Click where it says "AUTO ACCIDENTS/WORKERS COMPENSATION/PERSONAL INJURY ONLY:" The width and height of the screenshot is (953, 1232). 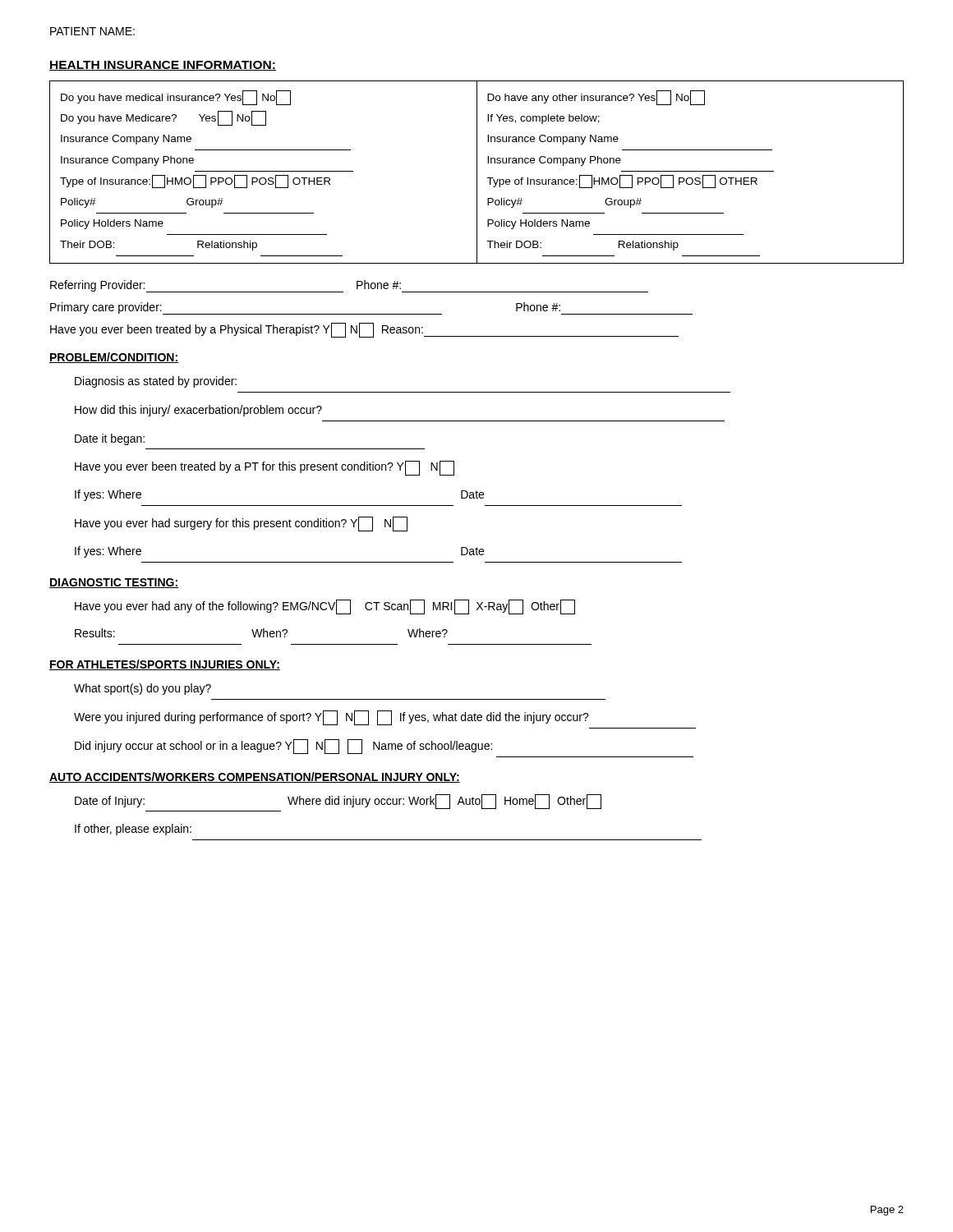click(254, 777)
